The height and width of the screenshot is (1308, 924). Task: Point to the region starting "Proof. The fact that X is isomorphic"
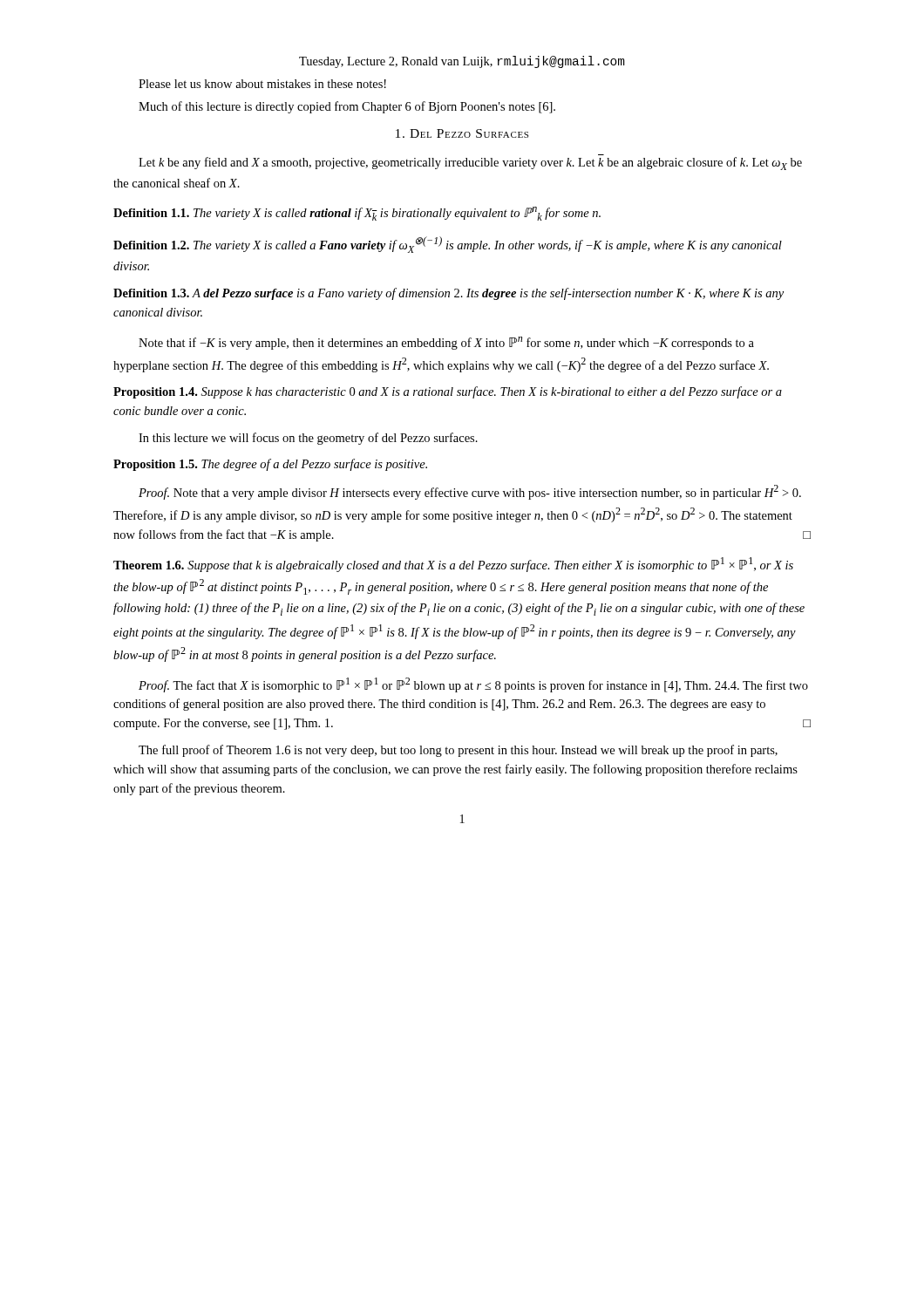462,704
